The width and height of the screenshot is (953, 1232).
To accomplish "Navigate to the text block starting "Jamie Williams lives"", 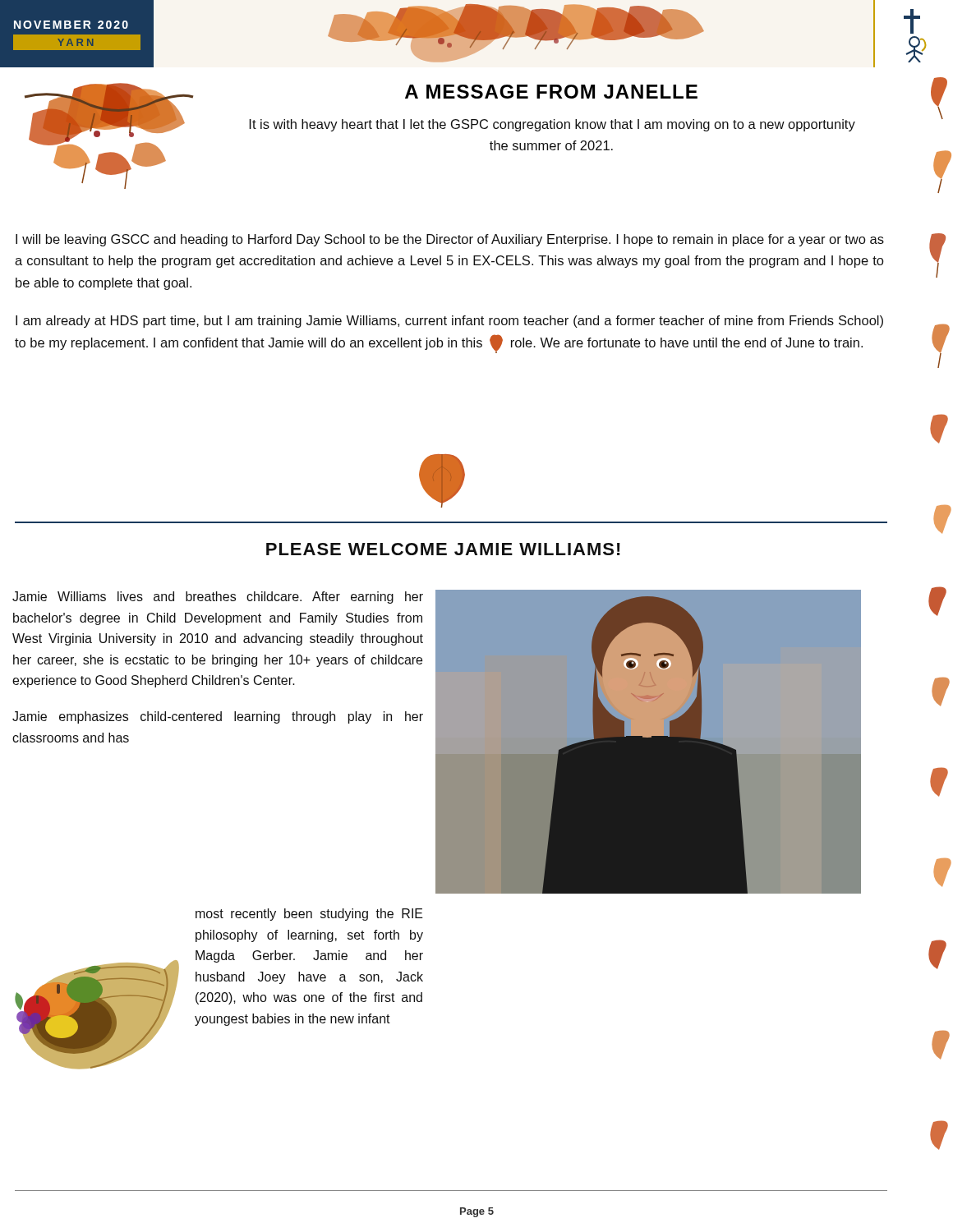I will pyautogui.click(x=218, y=667).
